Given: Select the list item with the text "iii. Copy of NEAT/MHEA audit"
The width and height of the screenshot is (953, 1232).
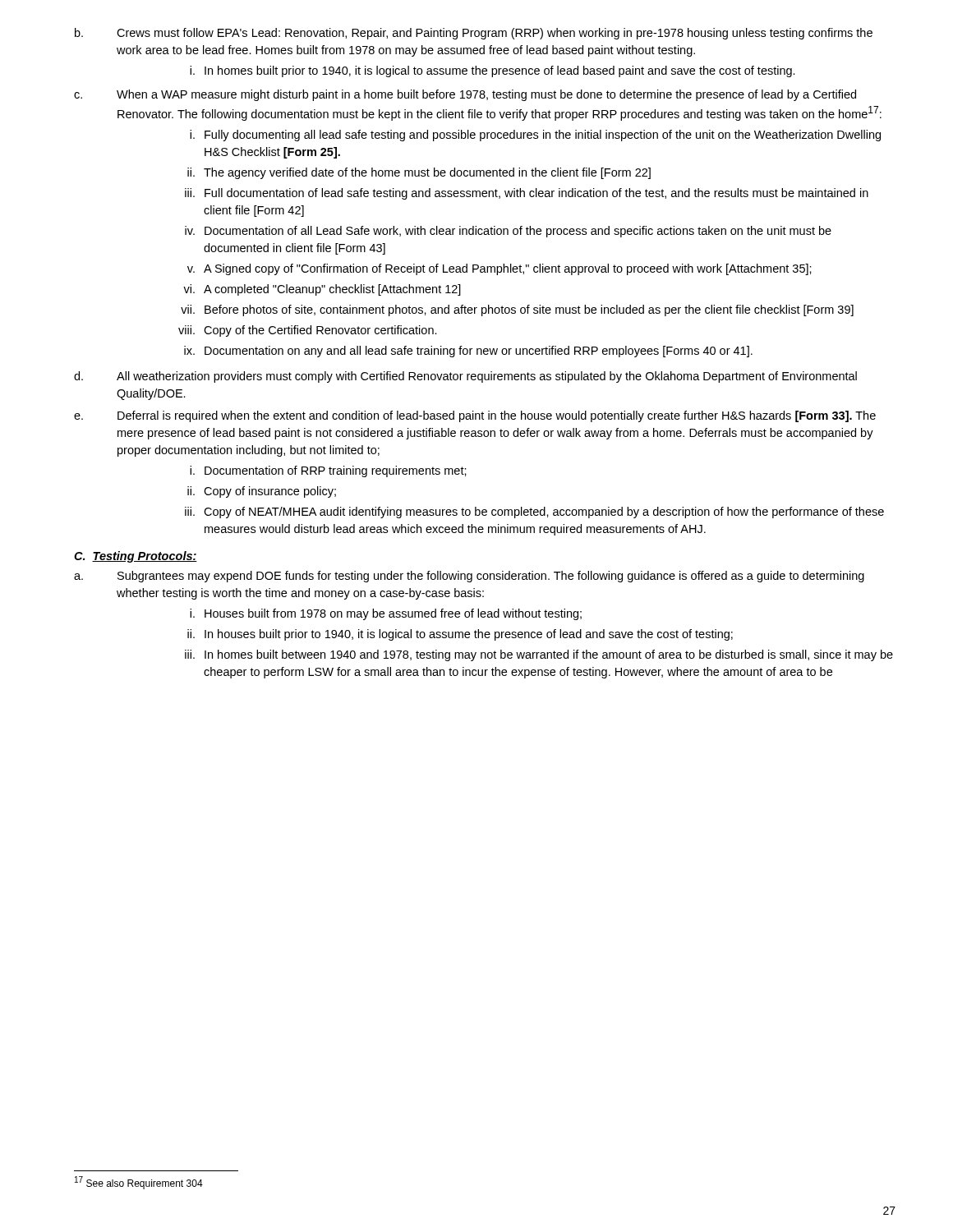Looking at the screenshot, I should point(524,521).
